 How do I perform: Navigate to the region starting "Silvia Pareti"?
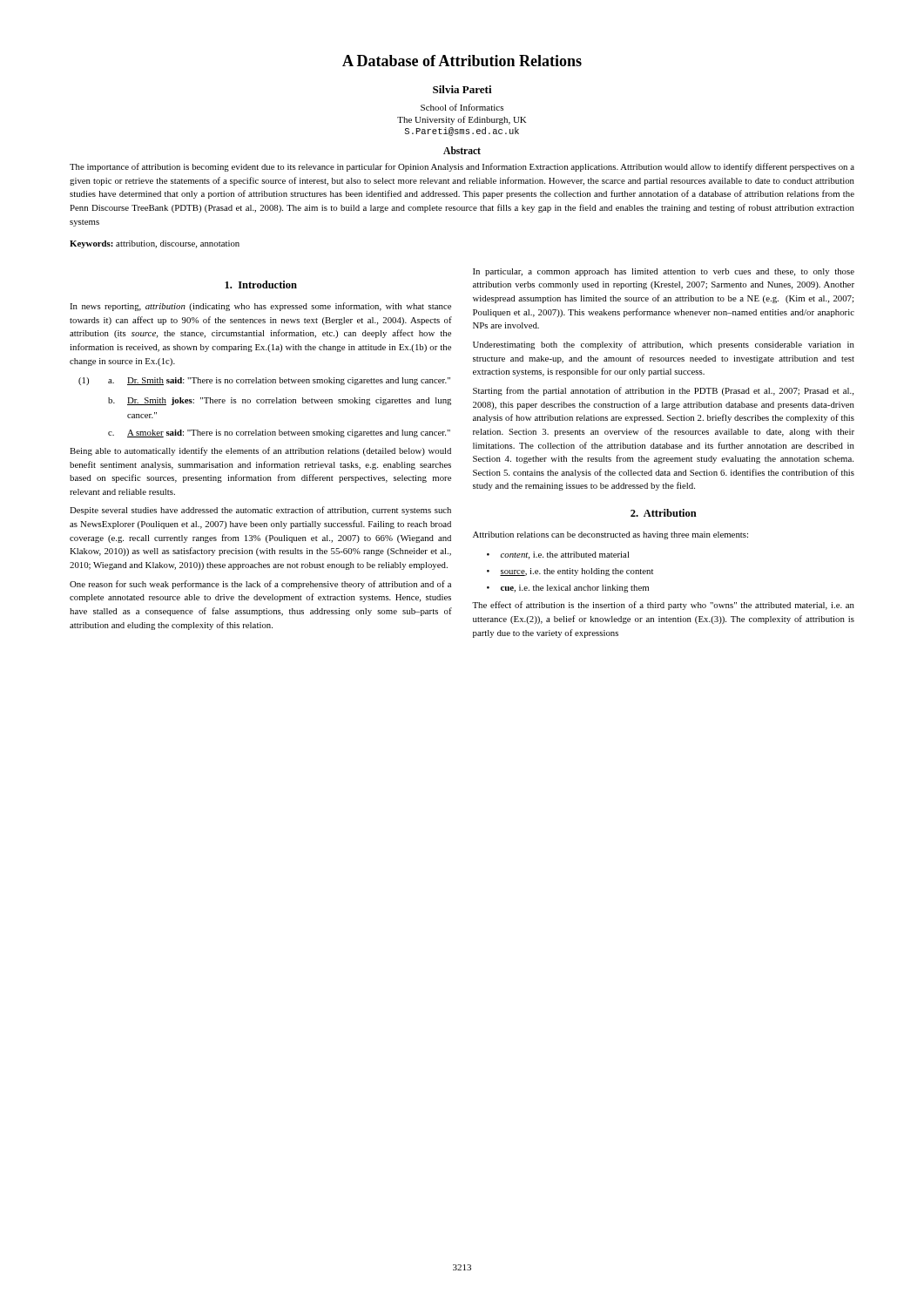point(462,89)
